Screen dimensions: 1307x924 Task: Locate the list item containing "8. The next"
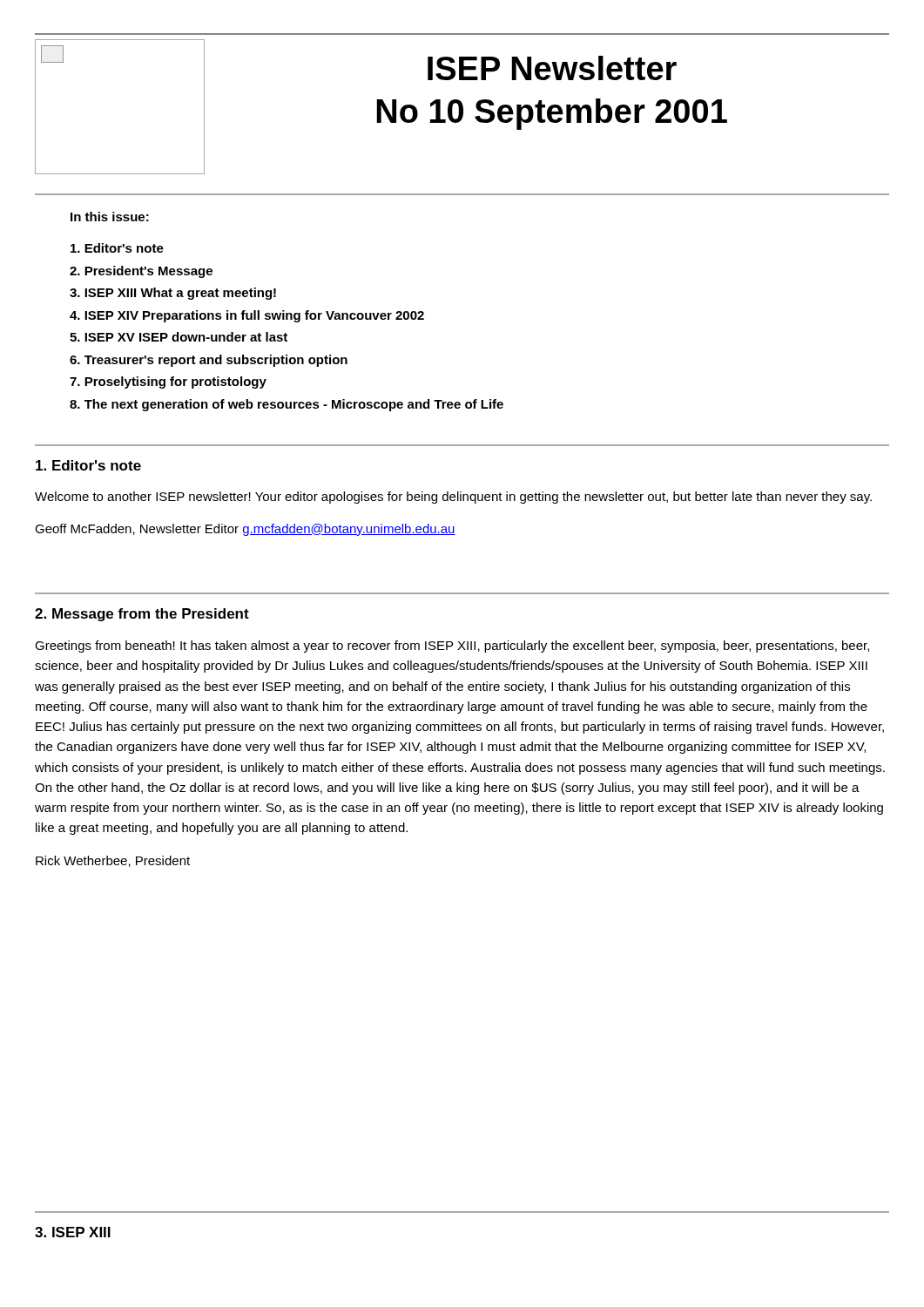(287, 403)
